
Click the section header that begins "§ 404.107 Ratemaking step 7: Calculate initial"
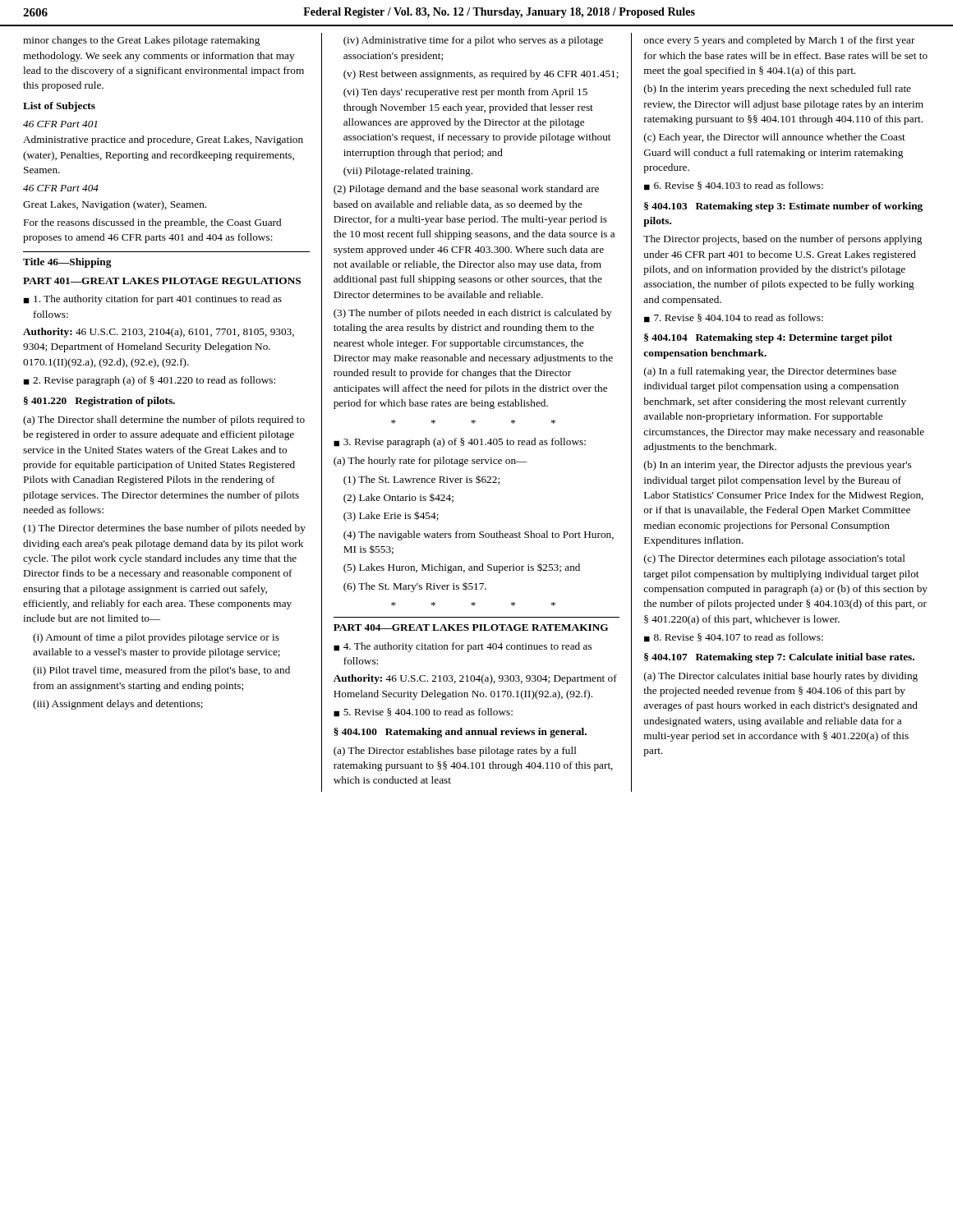coord(787,657)
